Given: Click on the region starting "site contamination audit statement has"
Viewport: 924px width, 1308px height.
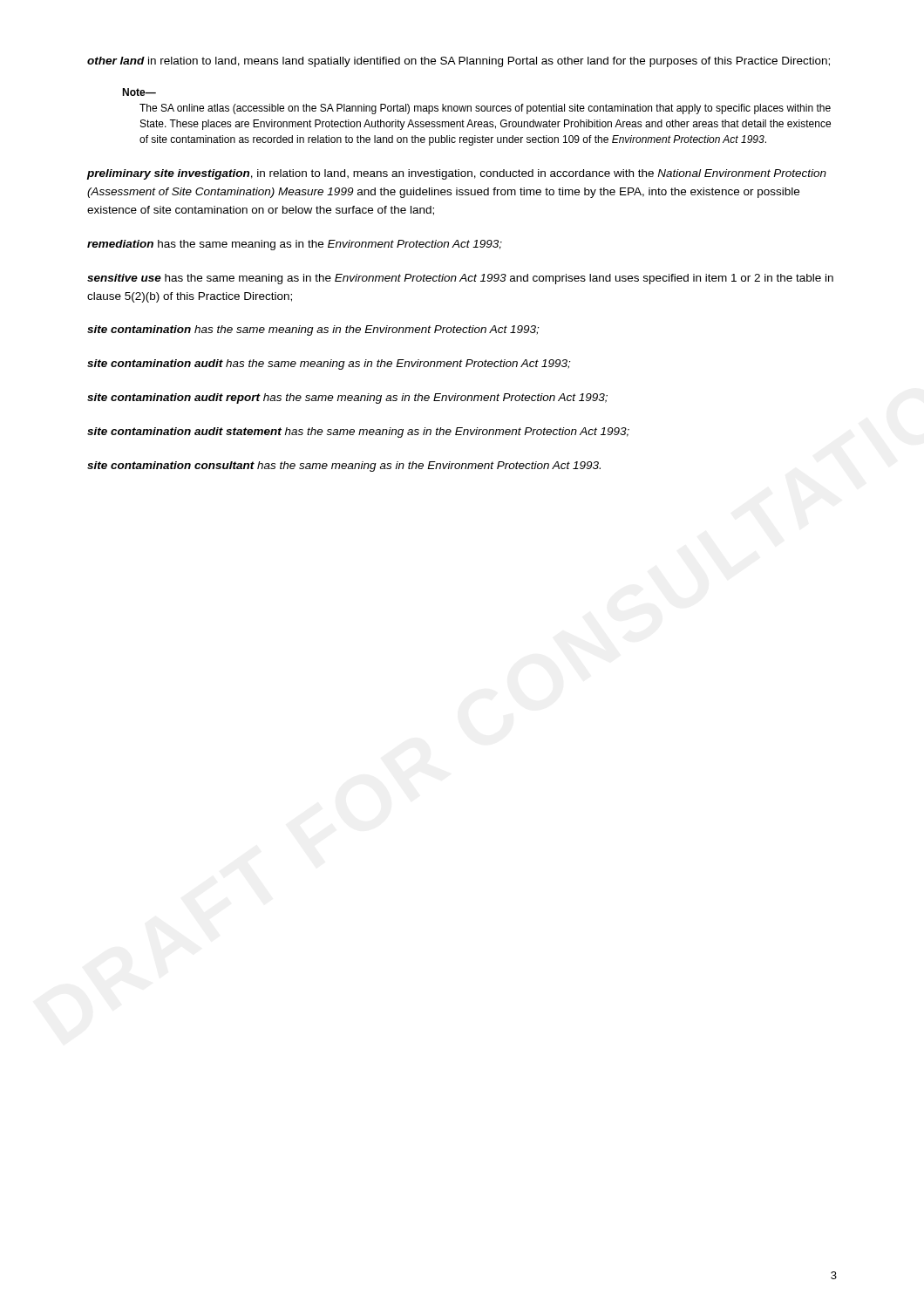Looking at the screenshot, I should click(358, 431).
